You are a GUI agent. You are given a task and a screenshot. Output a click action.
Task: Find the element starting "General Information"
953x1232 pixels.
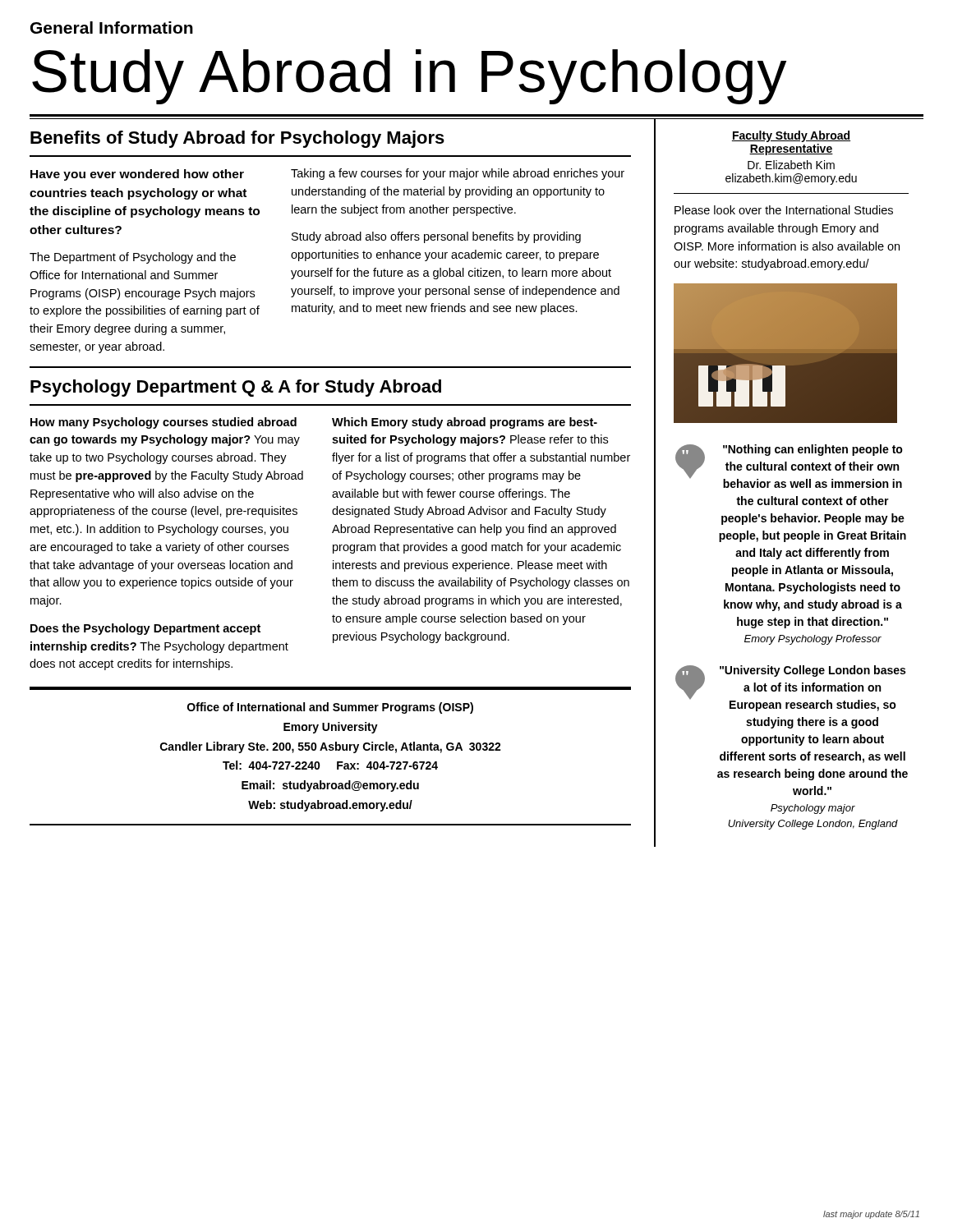point(112,28)
